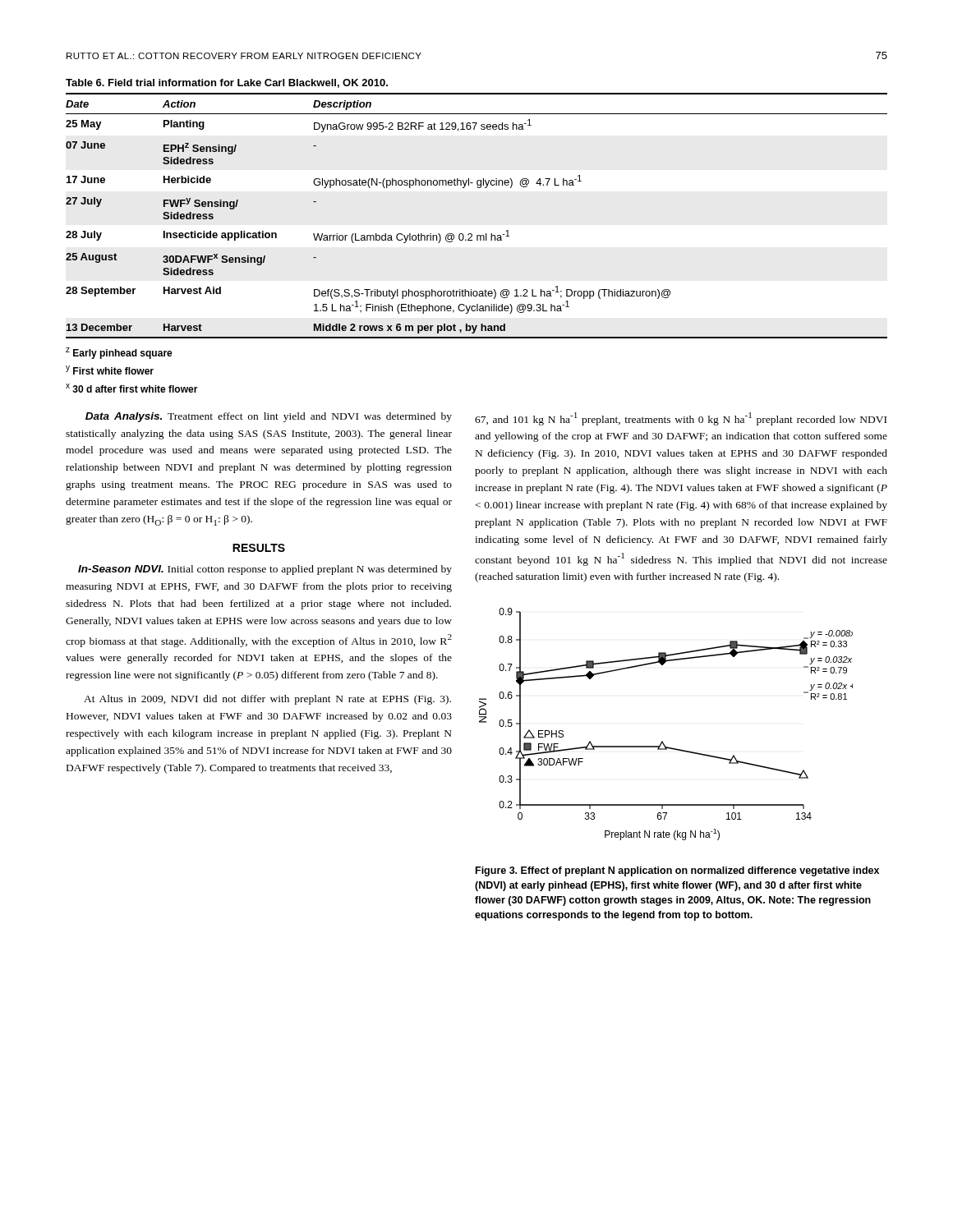This screenshot has height=1232, width=953.
Task: Click on the footnote that says "z Early pinhead square"
Action: (119, 352)
